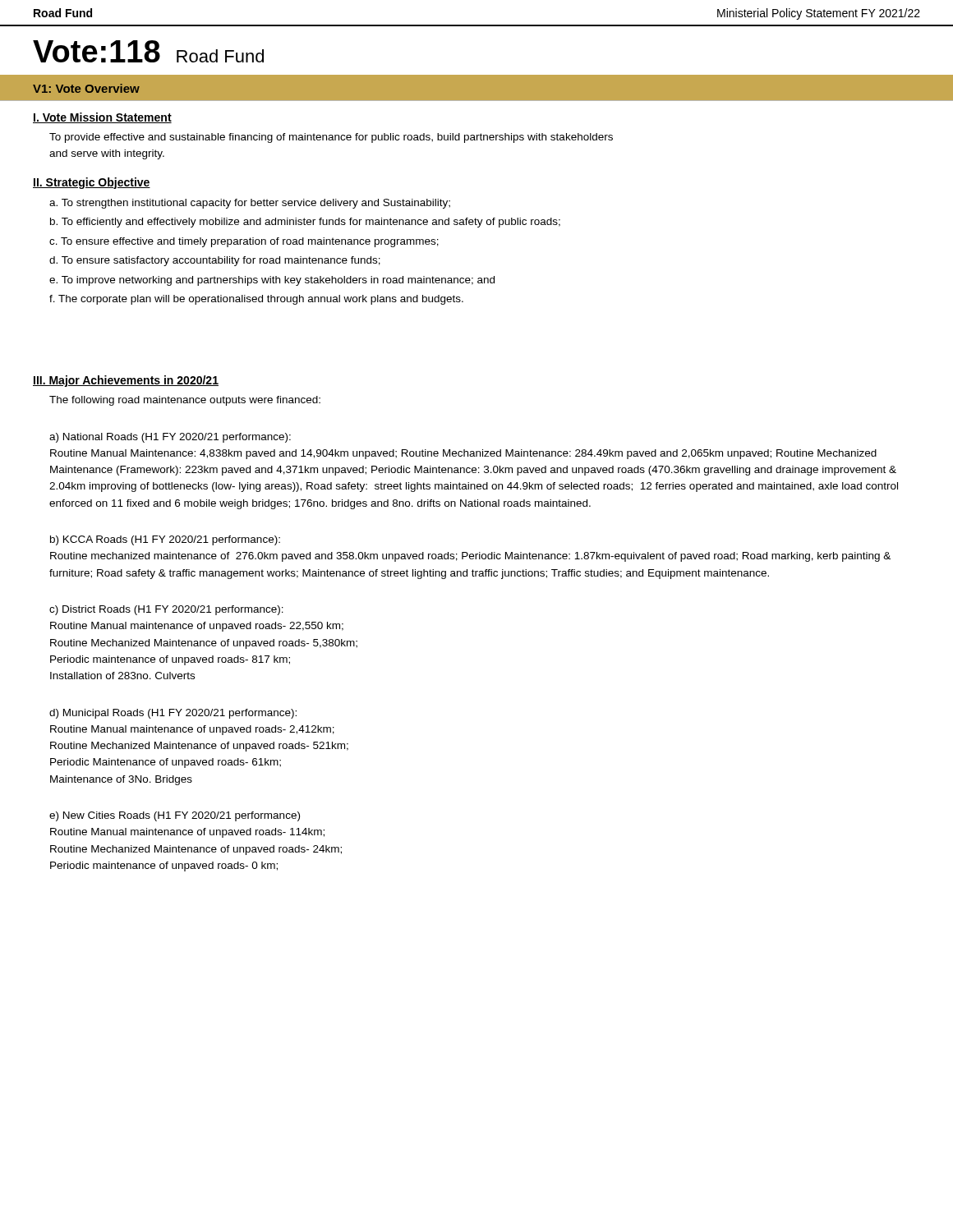Click on the list item that reads "c. To ensure effective and timely preparation of"
953x1232 pixels.
coord(244,241)
